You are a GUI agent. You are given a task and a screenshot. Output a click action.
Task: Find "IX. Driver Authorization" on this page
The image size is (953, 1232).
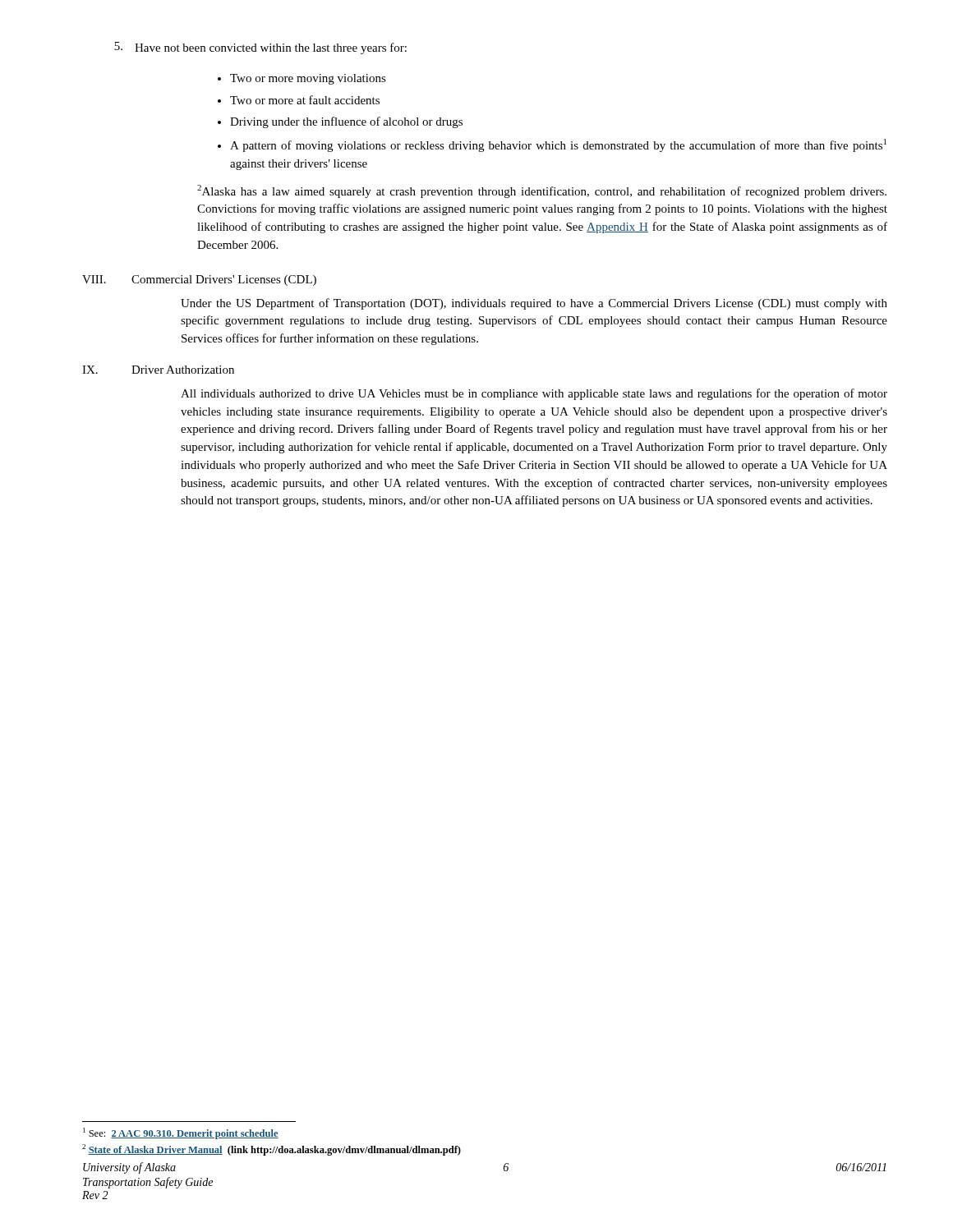(158, 370)
